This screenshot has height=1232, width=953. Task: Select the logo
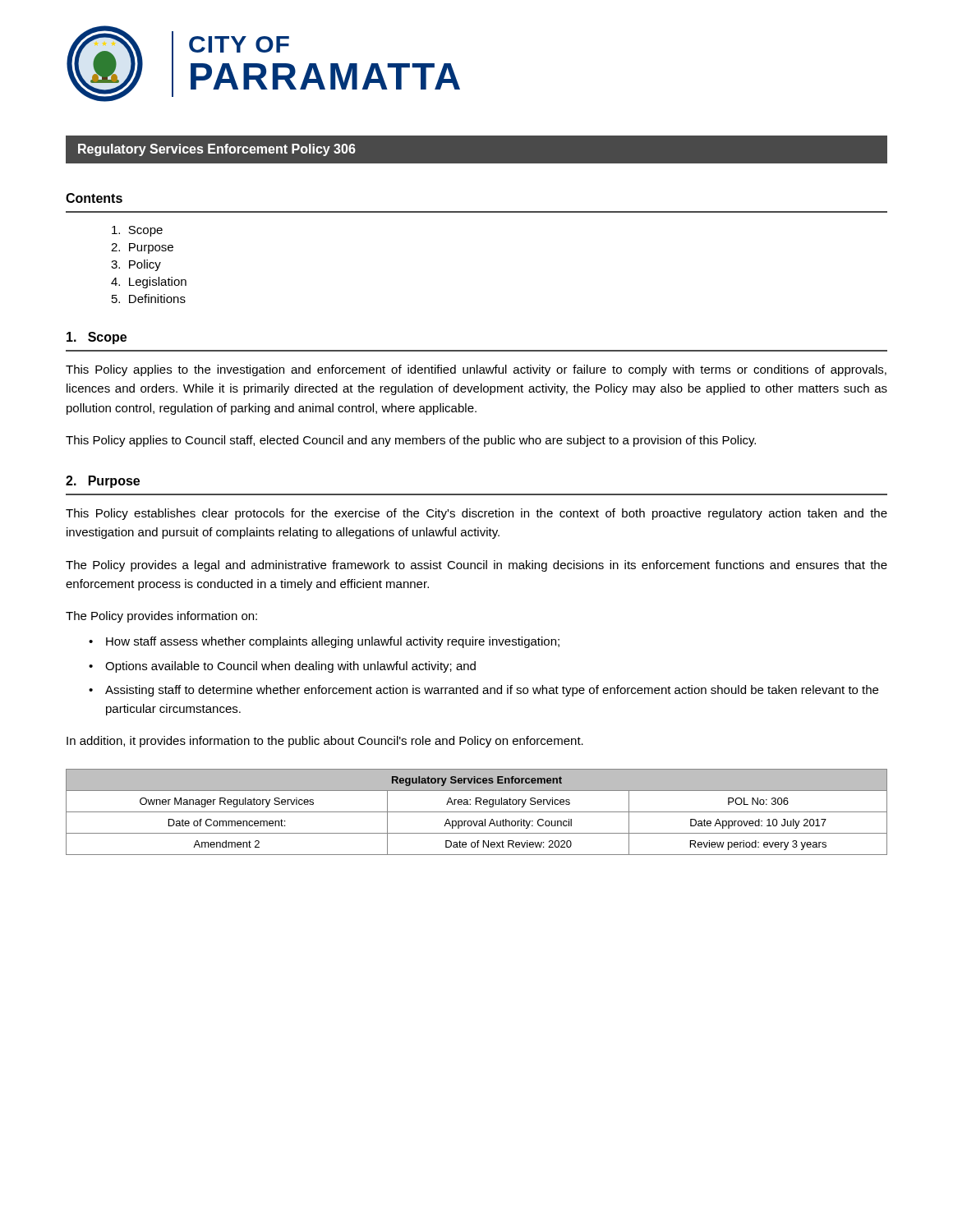[476, 59]
